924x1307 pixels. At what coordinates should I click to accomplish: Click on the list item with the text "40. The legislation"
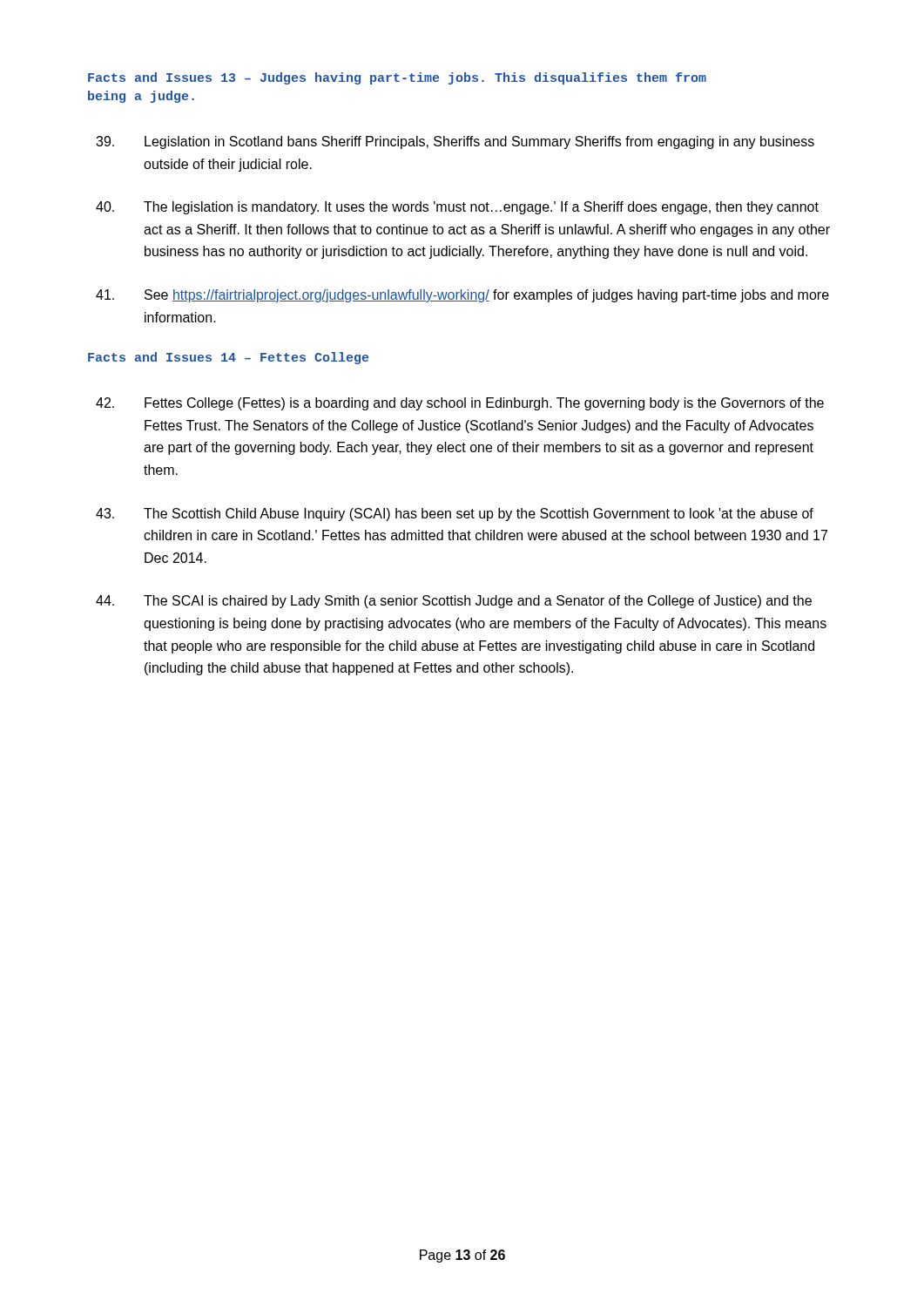coord(462,230)
